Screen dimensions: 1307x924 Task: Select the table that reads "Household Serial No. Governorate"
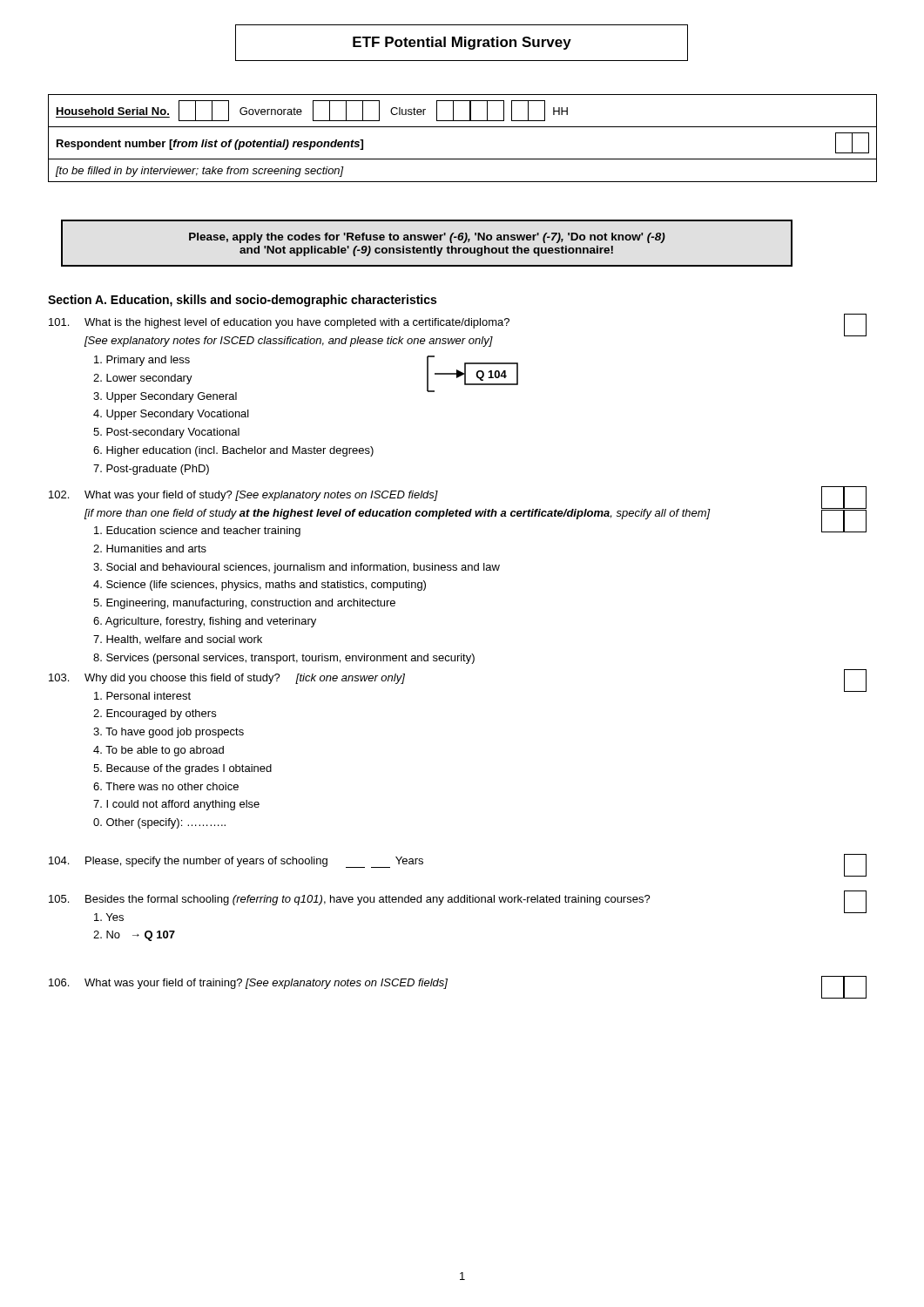(462, 138)
